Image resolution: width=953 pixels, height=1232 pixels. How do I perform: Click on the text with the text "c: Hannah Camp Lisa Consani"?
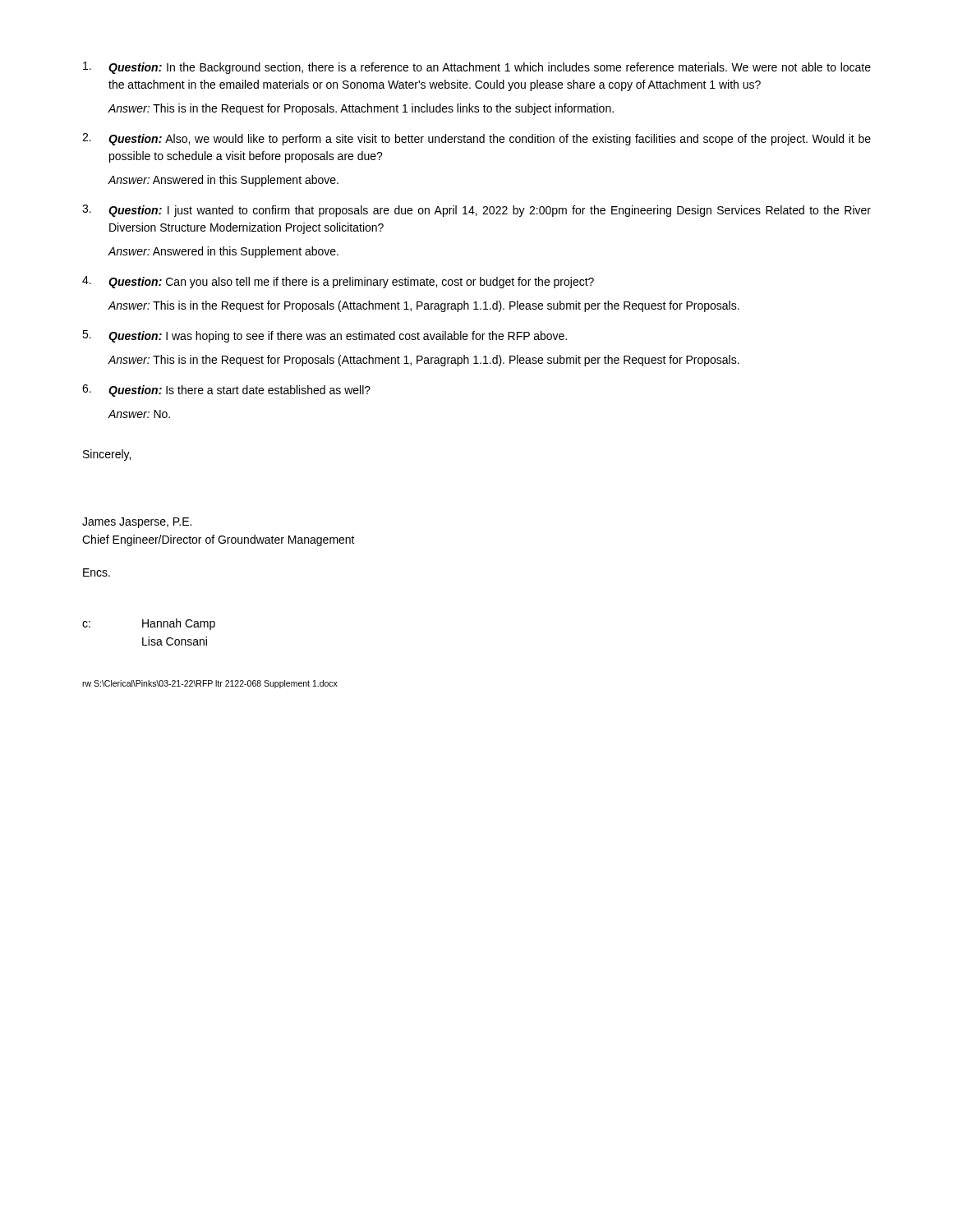(149, 633)
